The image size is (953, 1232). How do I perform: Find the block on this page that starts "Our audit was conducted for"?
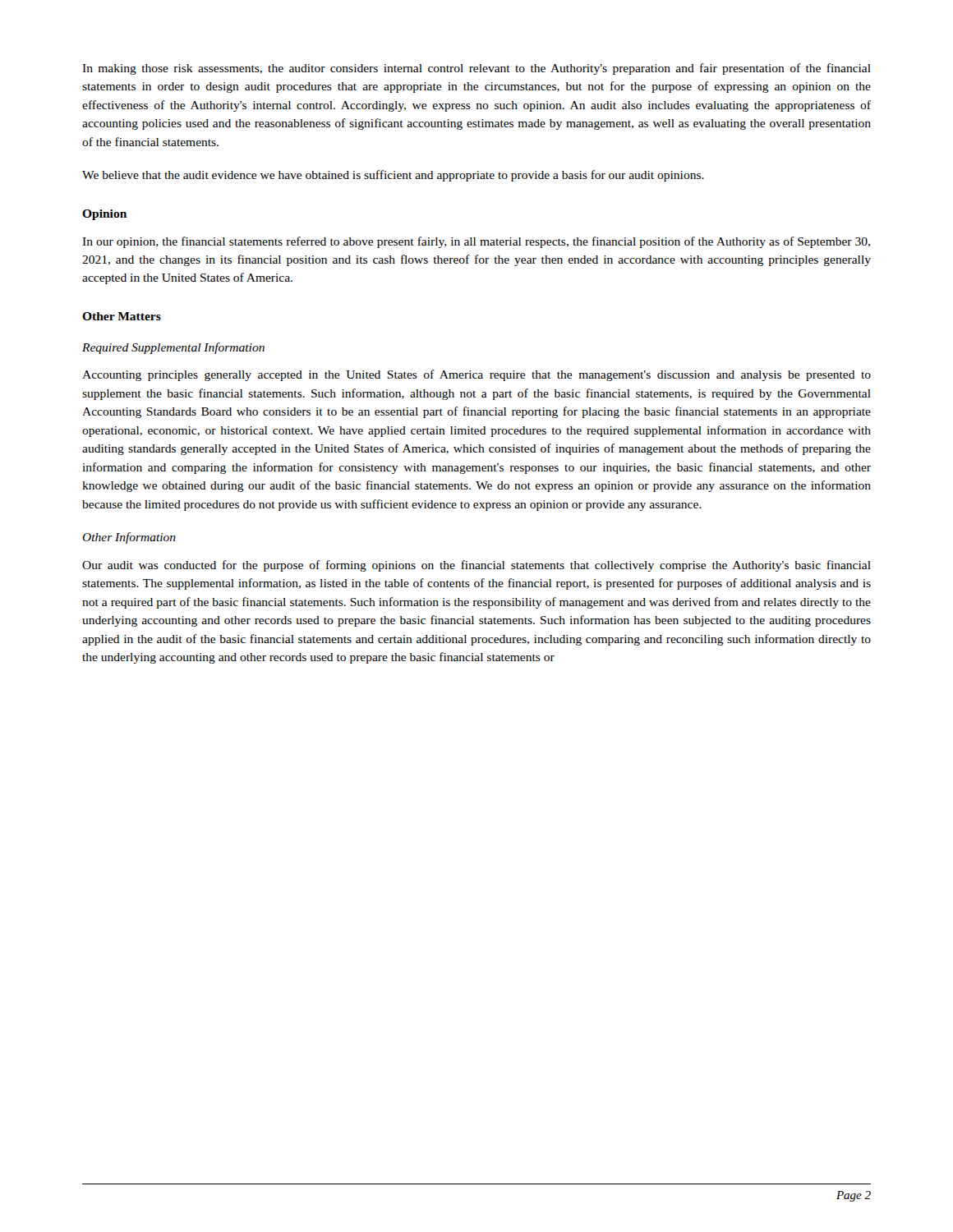(476, 611)
